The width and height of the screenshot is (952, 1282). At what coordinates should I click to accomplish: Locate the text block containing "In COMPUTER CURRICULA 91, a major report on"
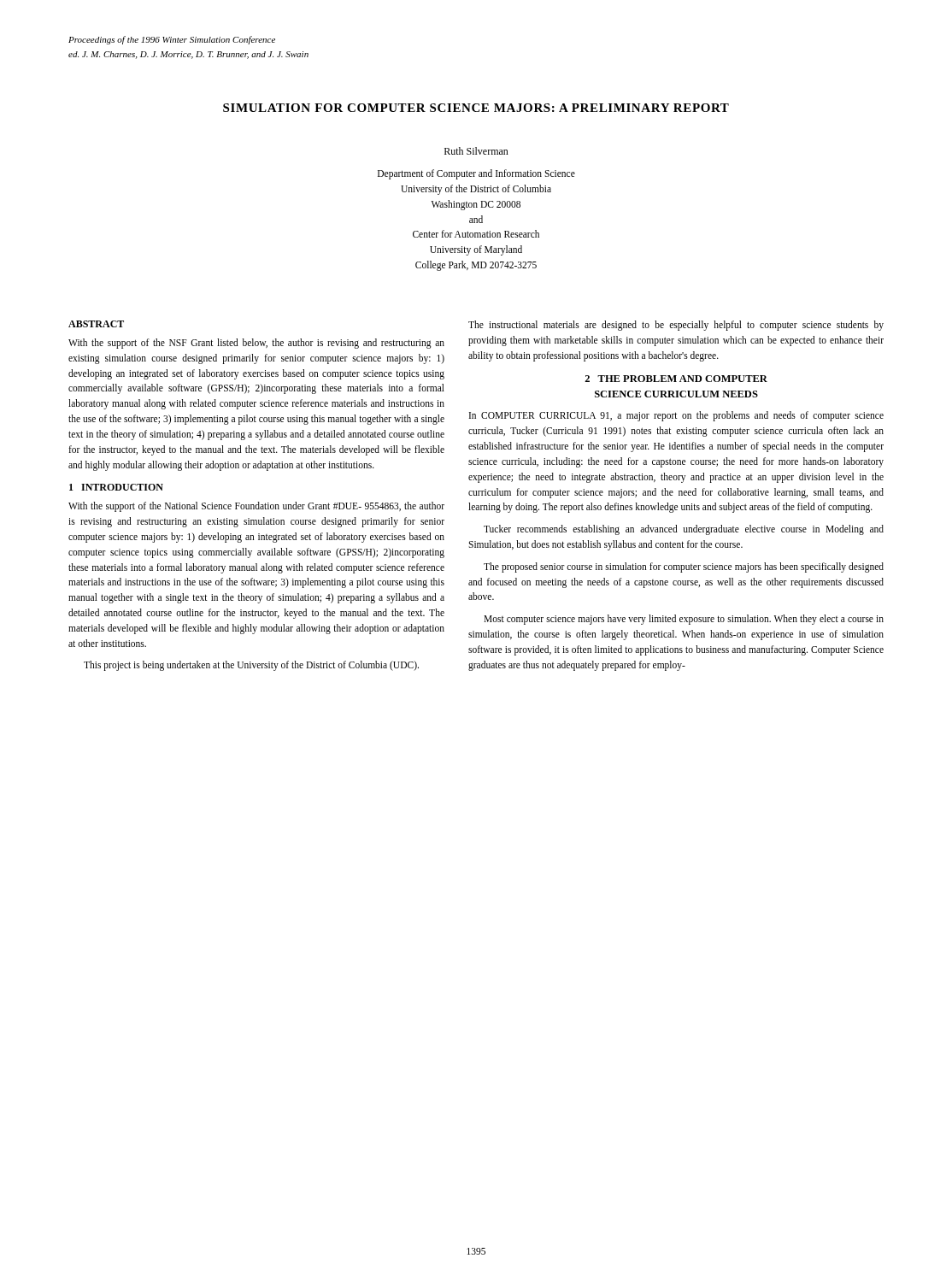point(676,541)
